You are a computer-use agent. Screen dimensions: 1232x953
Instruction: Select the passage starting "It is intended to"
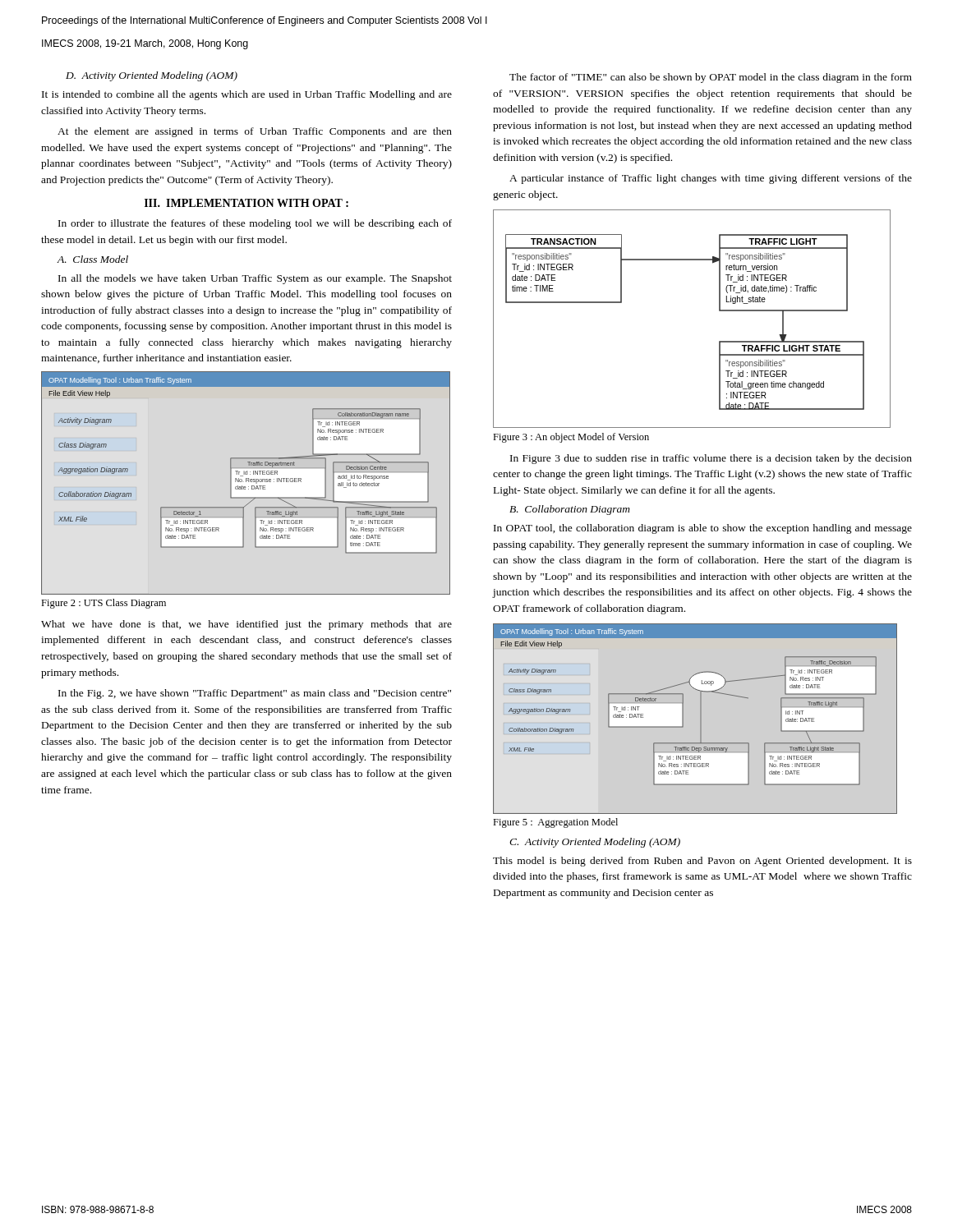[x=246, y=102]
